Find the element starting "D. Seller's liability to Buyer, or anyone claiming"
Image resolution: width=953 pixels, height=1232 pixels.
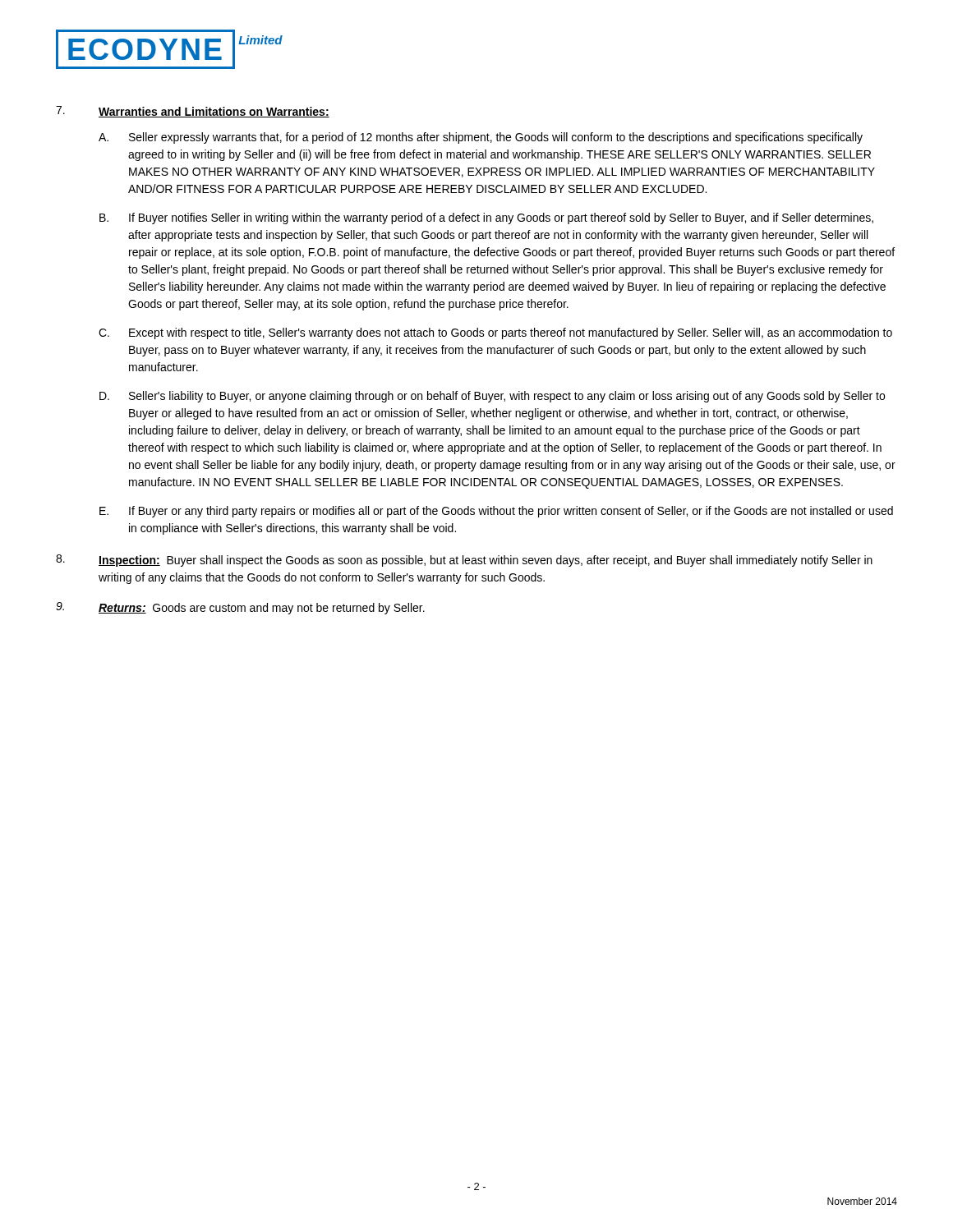click(x=498, y=439)
